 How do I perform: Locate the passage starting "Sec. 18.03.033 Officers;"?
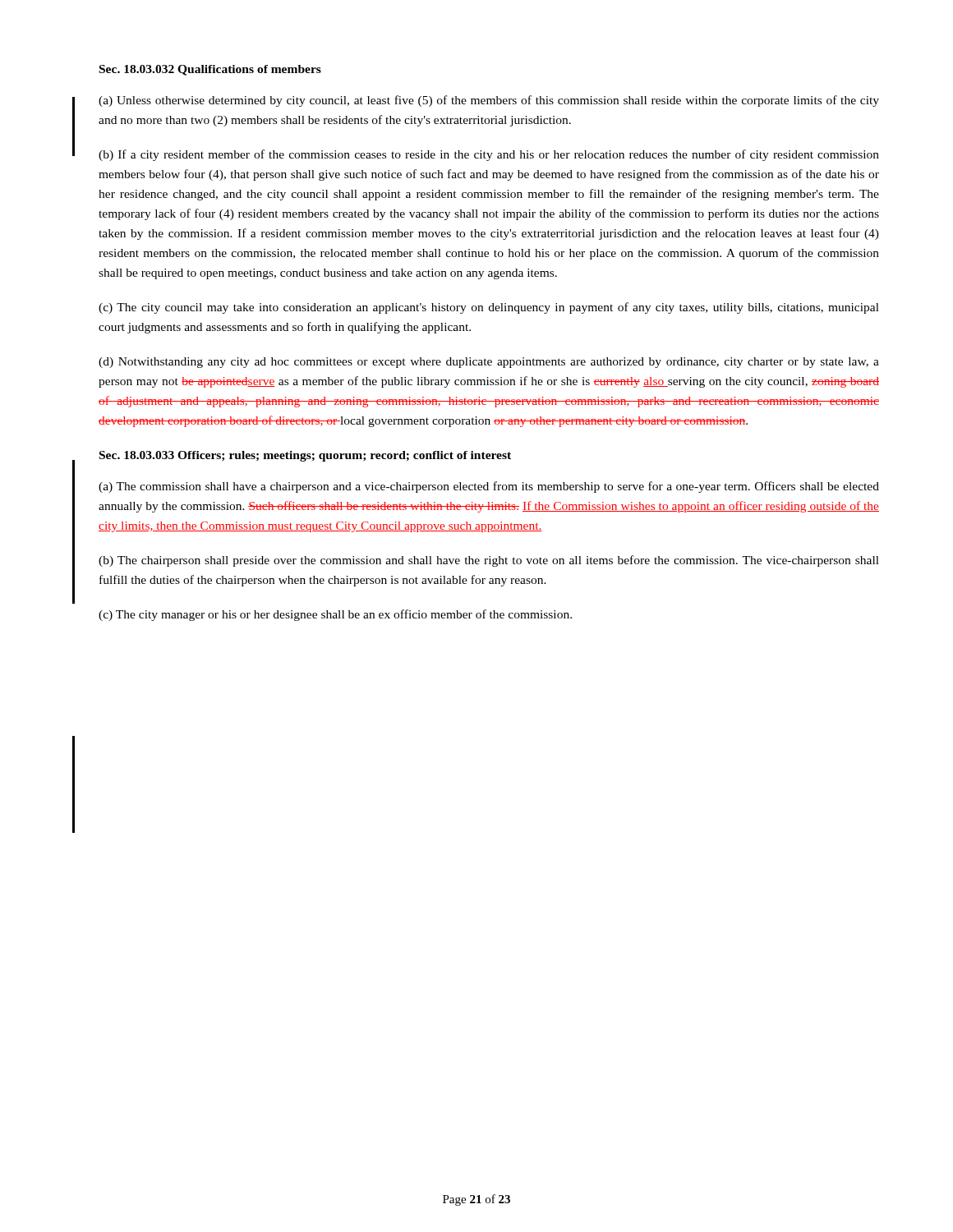[x=305, y=455]
